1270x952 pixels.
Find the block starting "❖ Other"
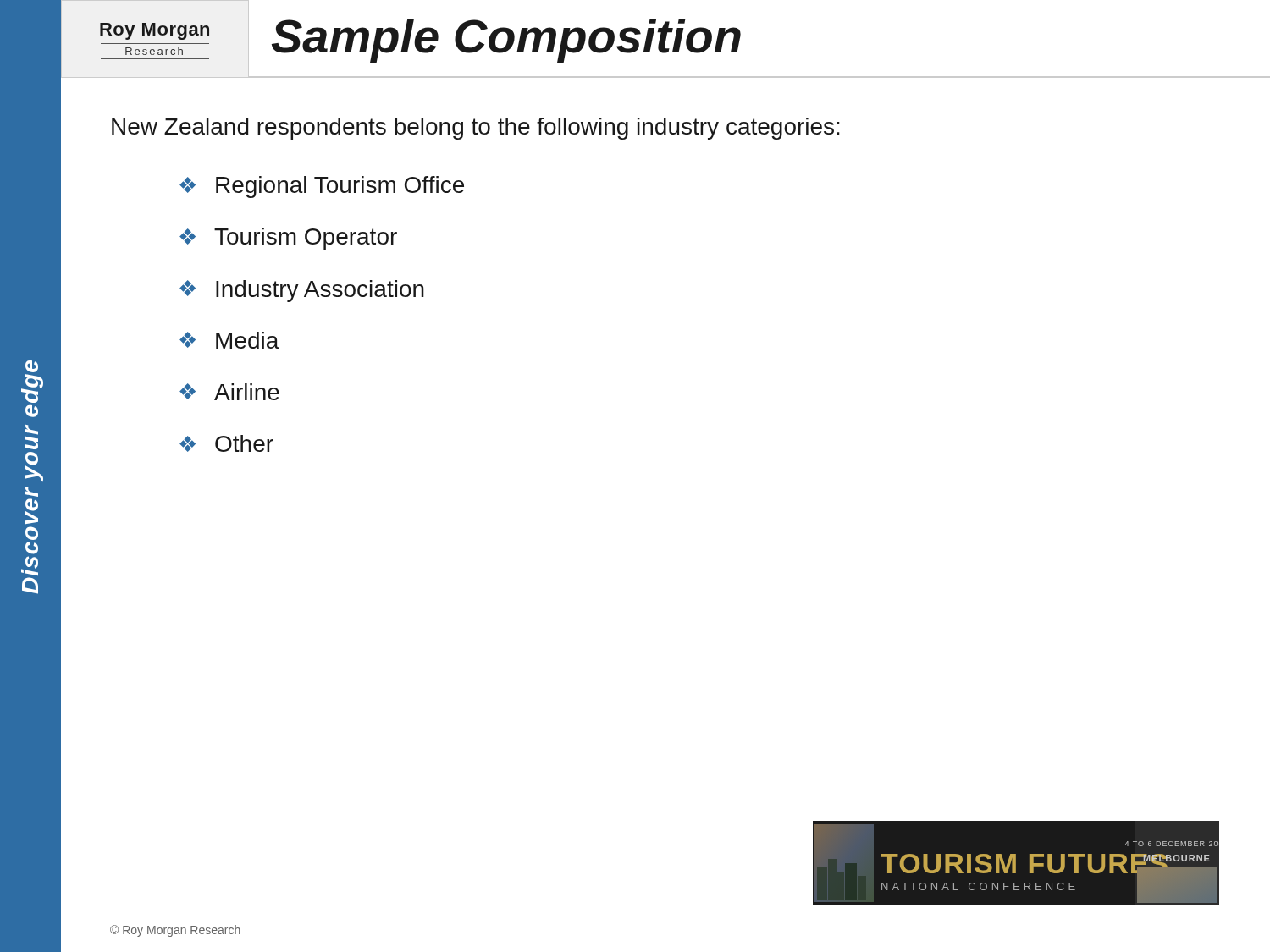[226, 444]
